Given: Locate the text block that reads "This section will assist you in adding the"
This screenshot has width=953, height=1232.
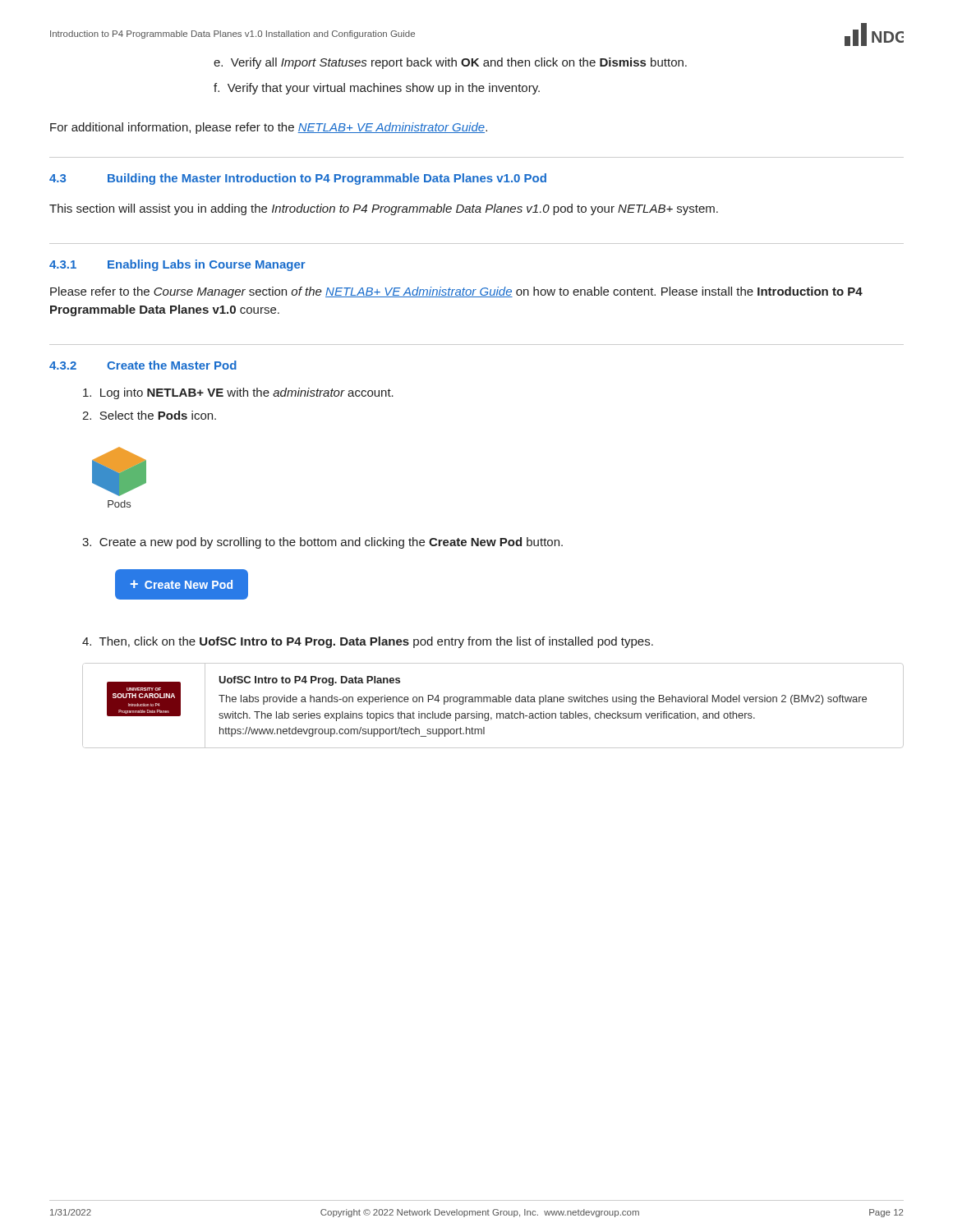Looking at the screenshot, I should pyautogui.click(x=384, y=208).
